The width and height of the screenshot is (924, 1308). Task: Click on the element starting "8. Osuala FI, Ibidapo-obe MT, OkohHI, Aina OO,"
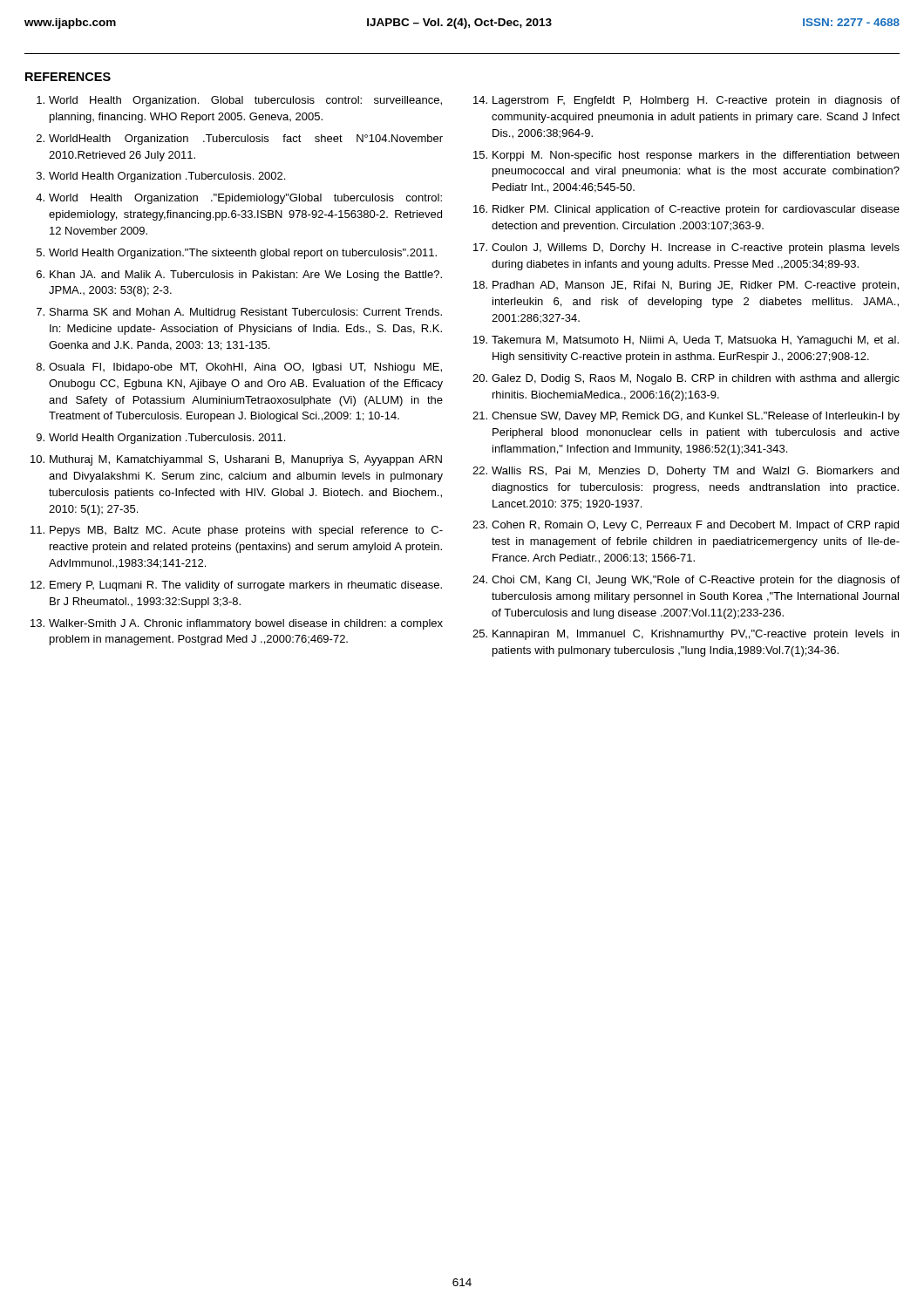pos(234,392)
